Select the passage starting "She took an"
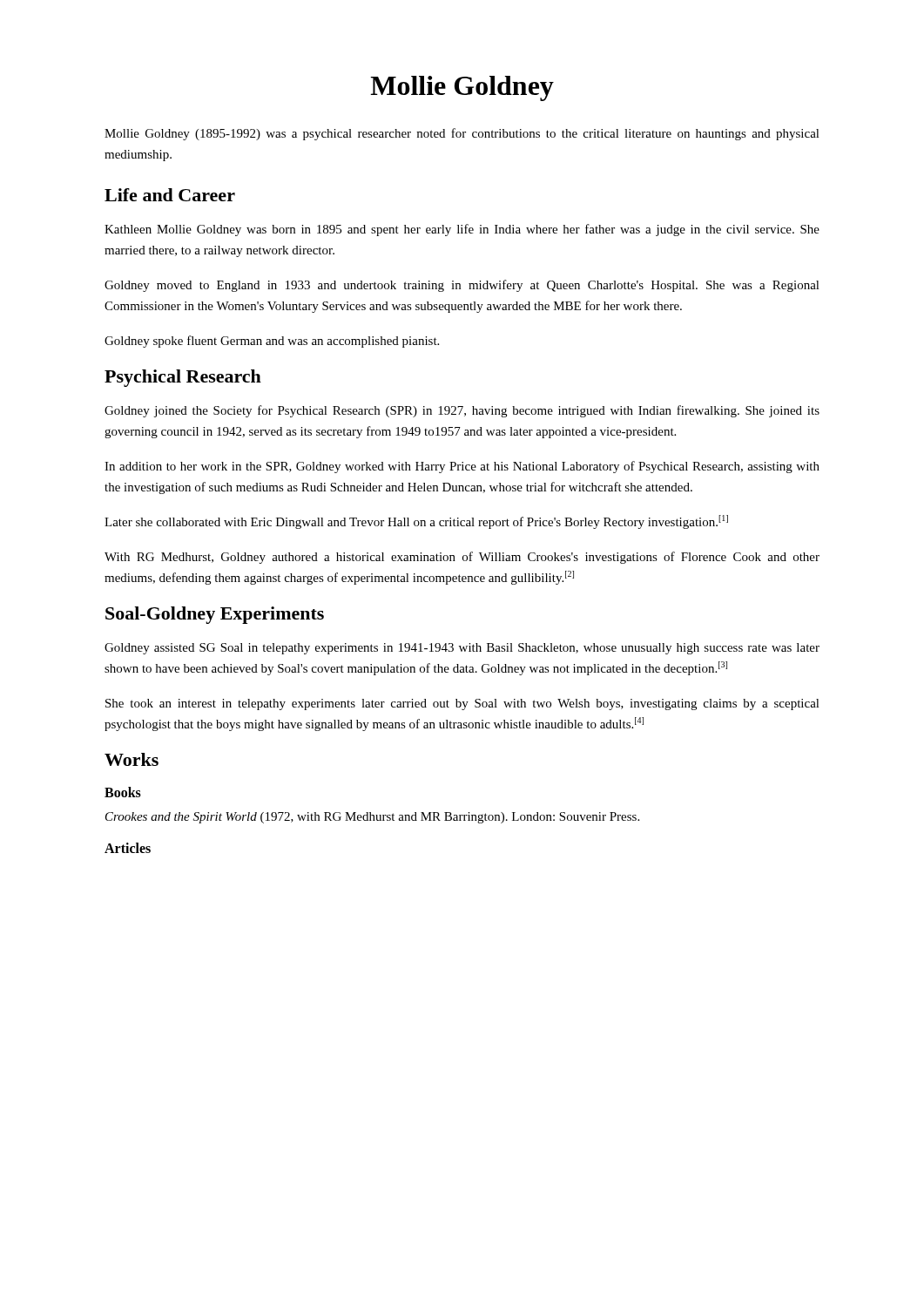This screenshot has height=1307, width=924. click(462, 714)
